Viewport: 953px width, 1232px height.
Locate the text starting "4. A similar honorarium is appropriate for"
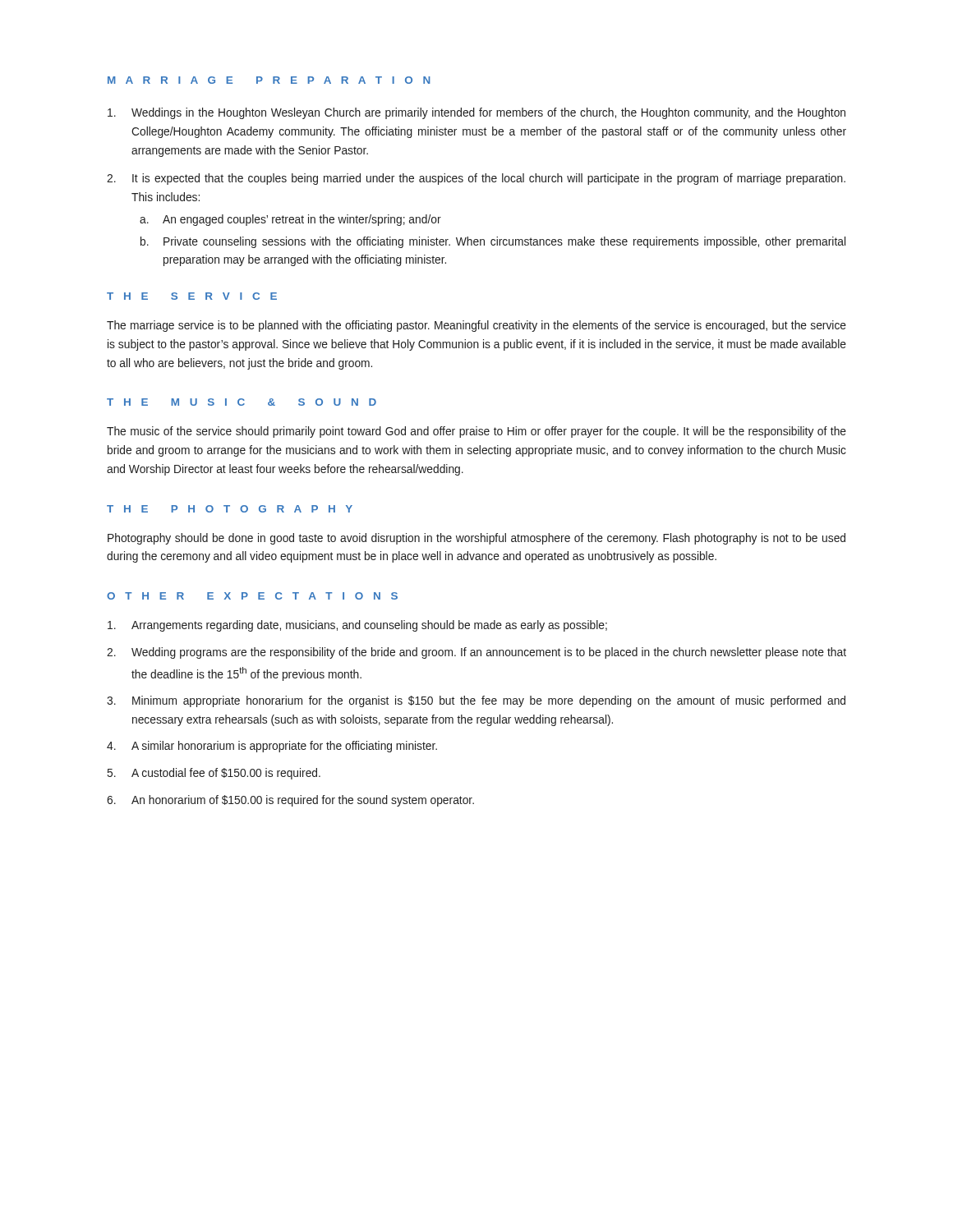pos(272,747)
